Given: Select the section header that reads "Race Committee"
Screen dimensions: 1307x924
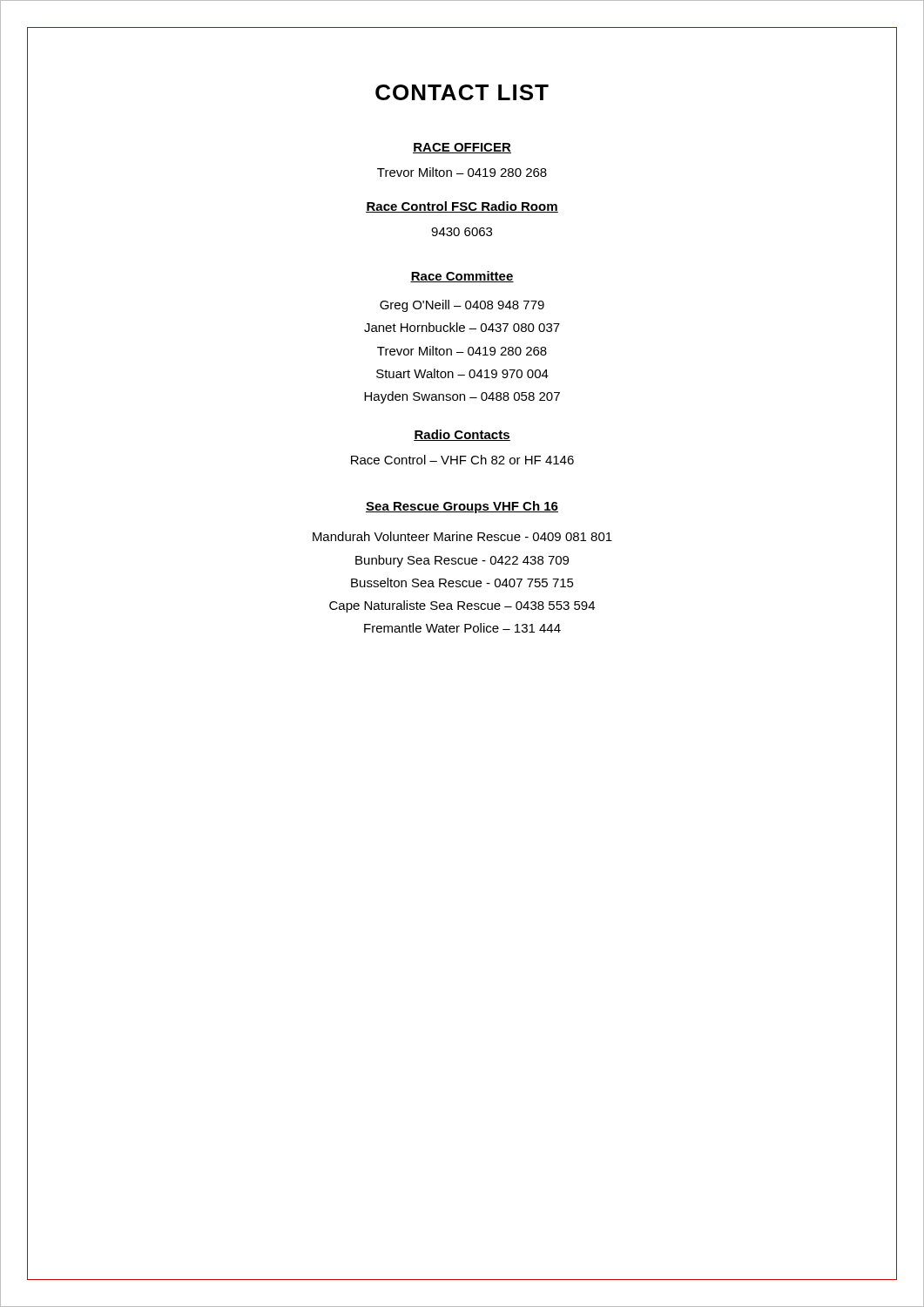Looking at the screenshot, I should [462, 276].
